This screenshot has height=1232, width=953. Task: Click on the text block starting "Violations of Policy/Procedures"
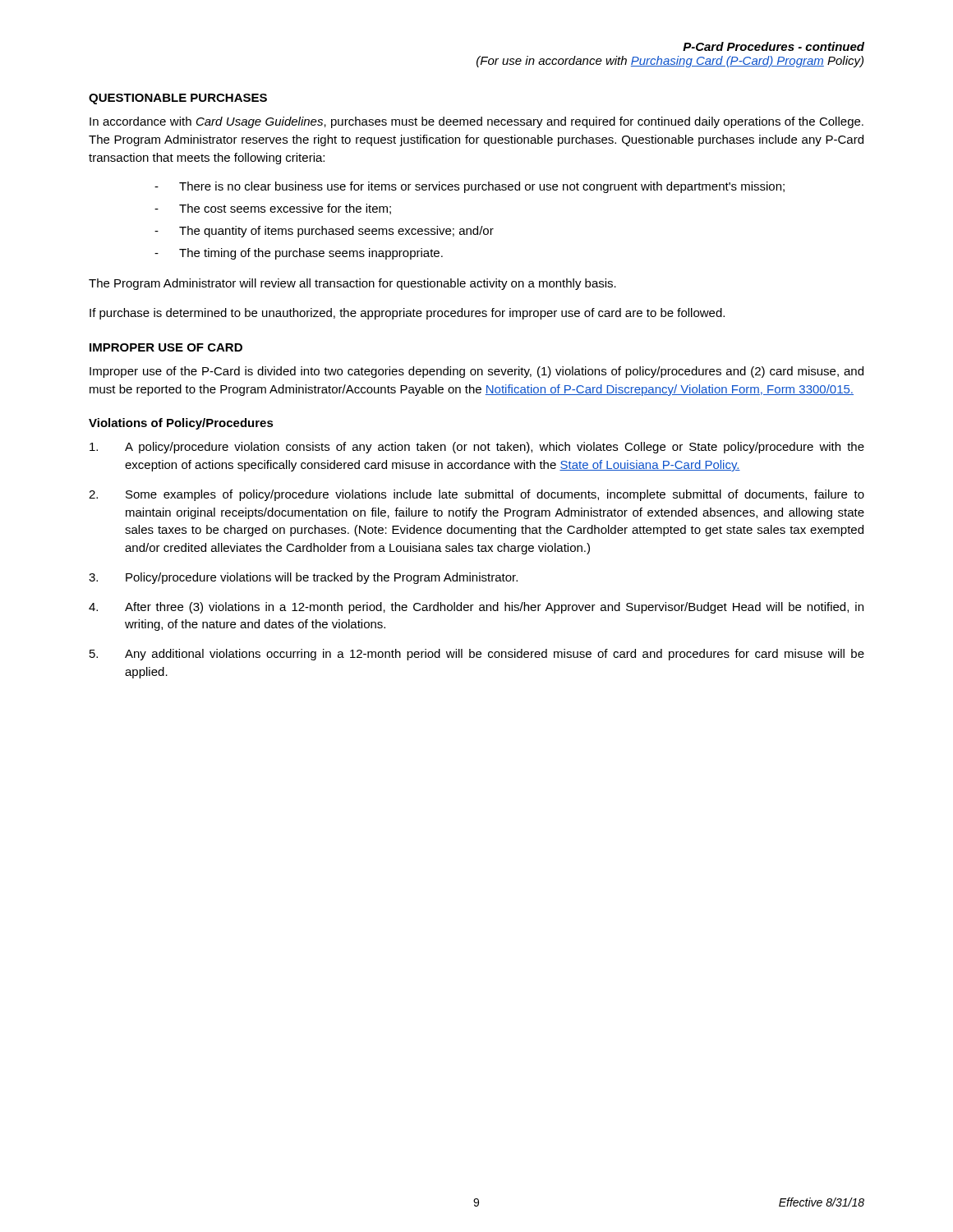click(181, 423)
